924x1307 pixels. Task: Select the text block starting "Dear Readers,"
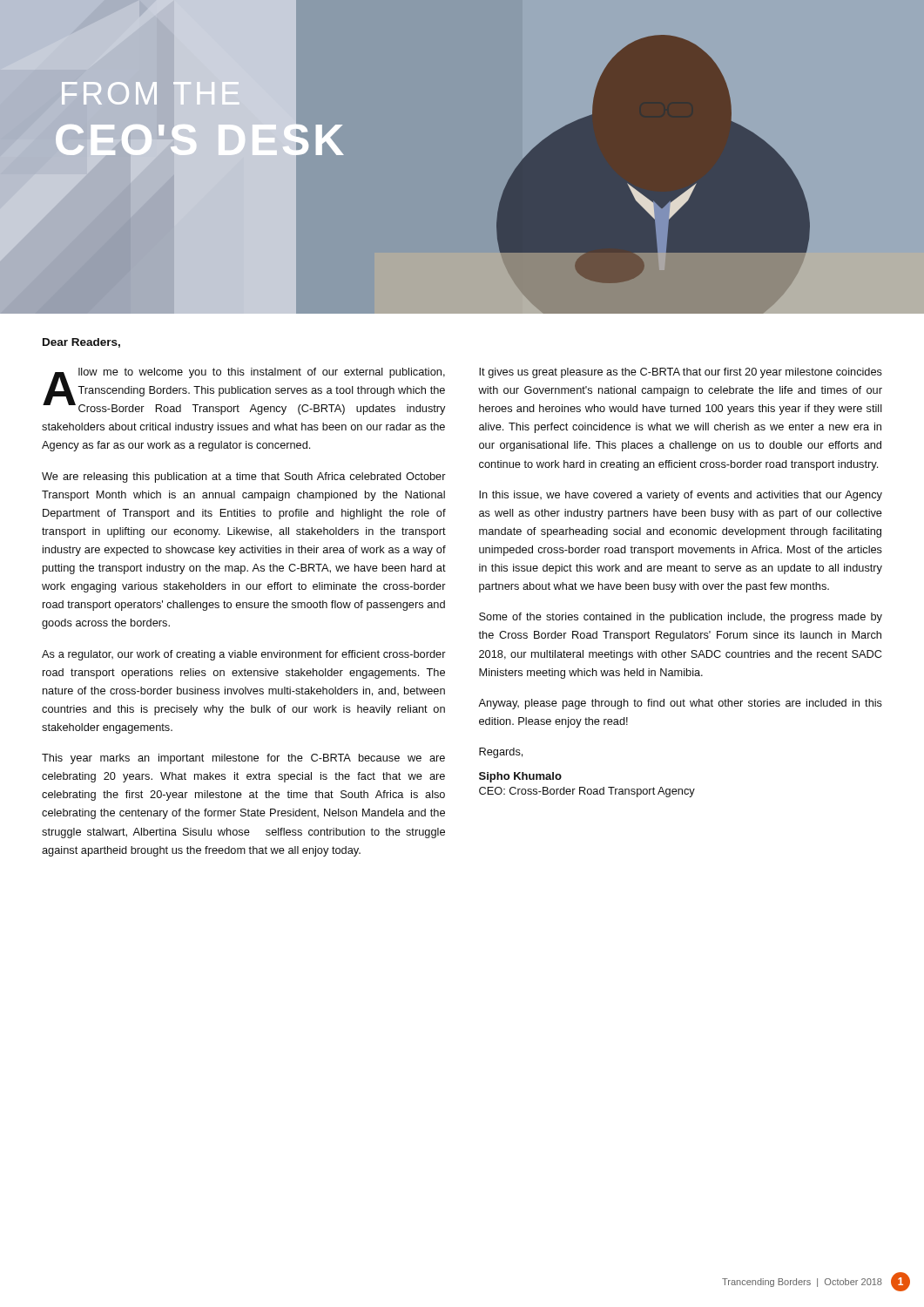click(x=81, y=342)
